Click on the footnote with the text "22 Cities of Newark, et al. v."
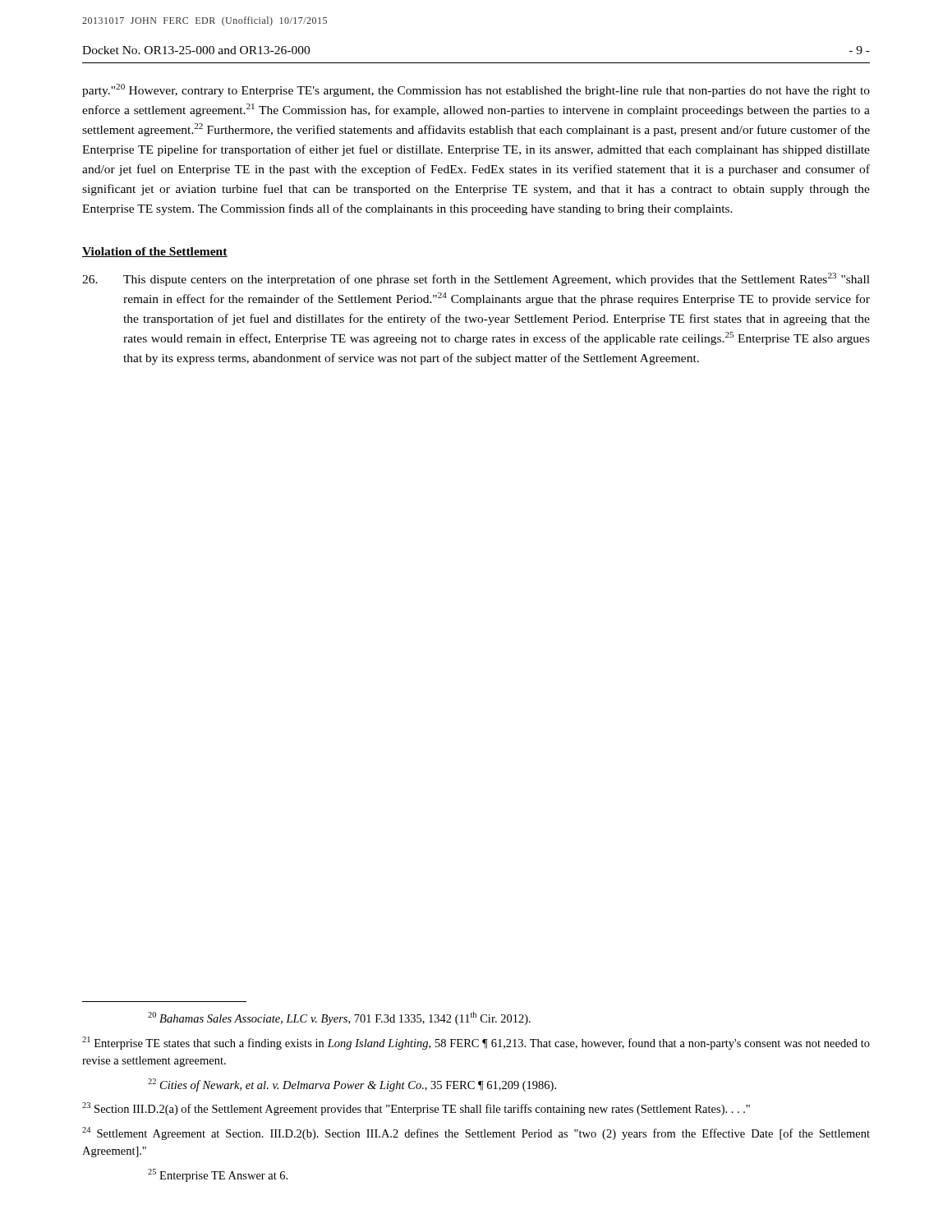The width and height of the screenshot is (952, 1232). click(x=352, y=1084)
